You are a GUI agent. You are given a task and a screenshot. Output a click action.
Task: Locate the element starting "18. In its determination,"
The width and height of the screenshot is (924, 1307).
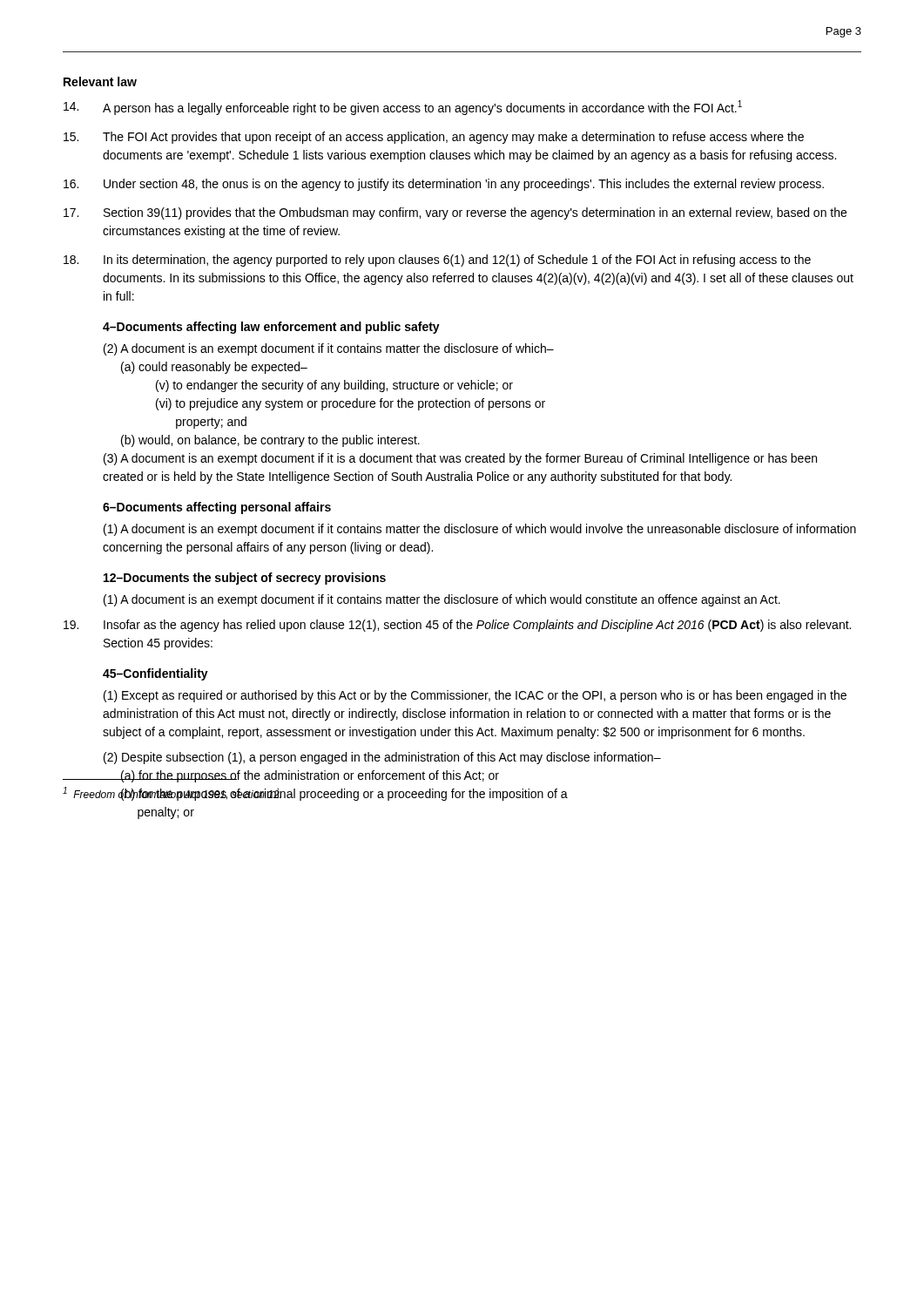[462, 278]
